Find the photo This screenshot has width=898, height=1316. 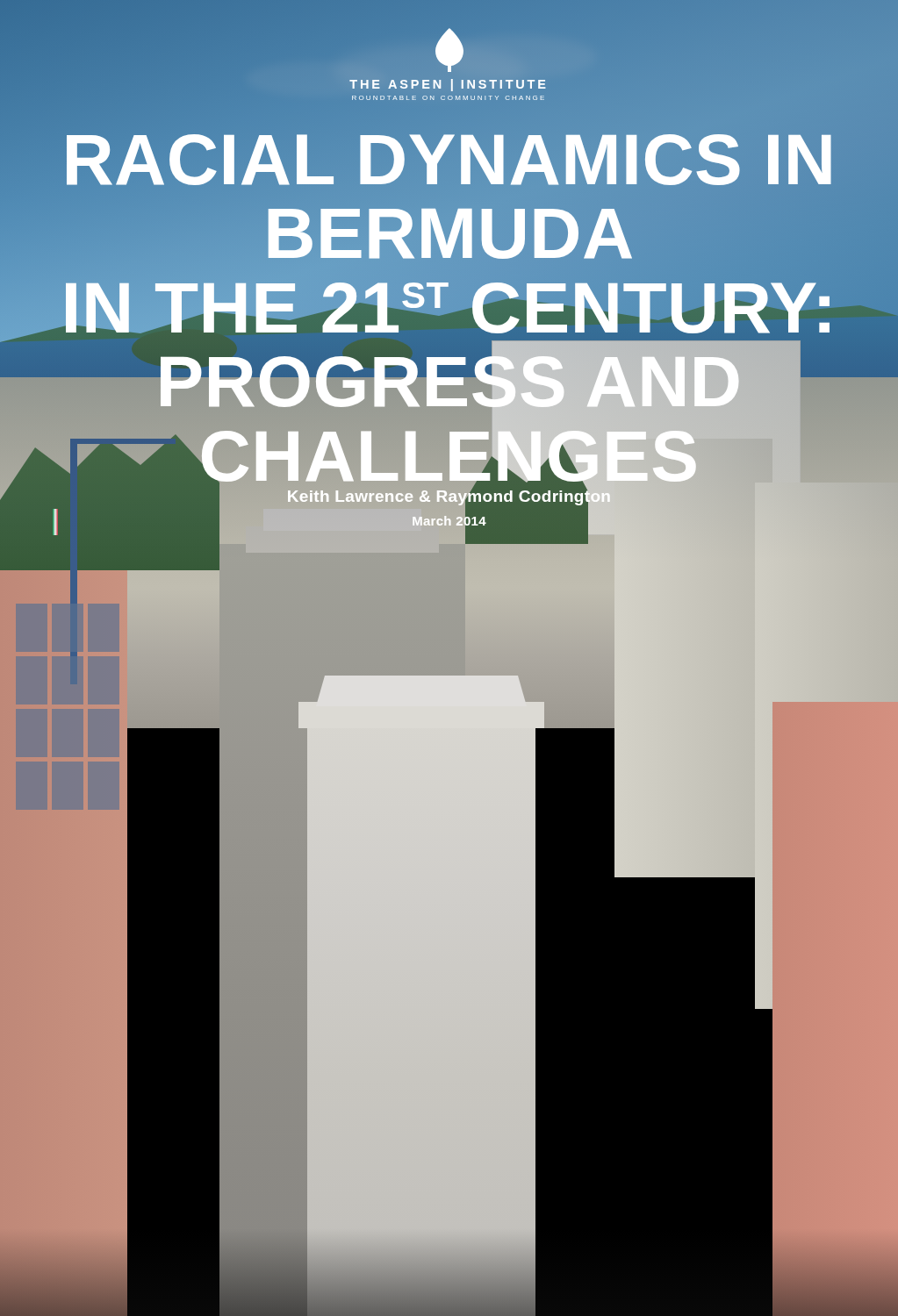449,658
